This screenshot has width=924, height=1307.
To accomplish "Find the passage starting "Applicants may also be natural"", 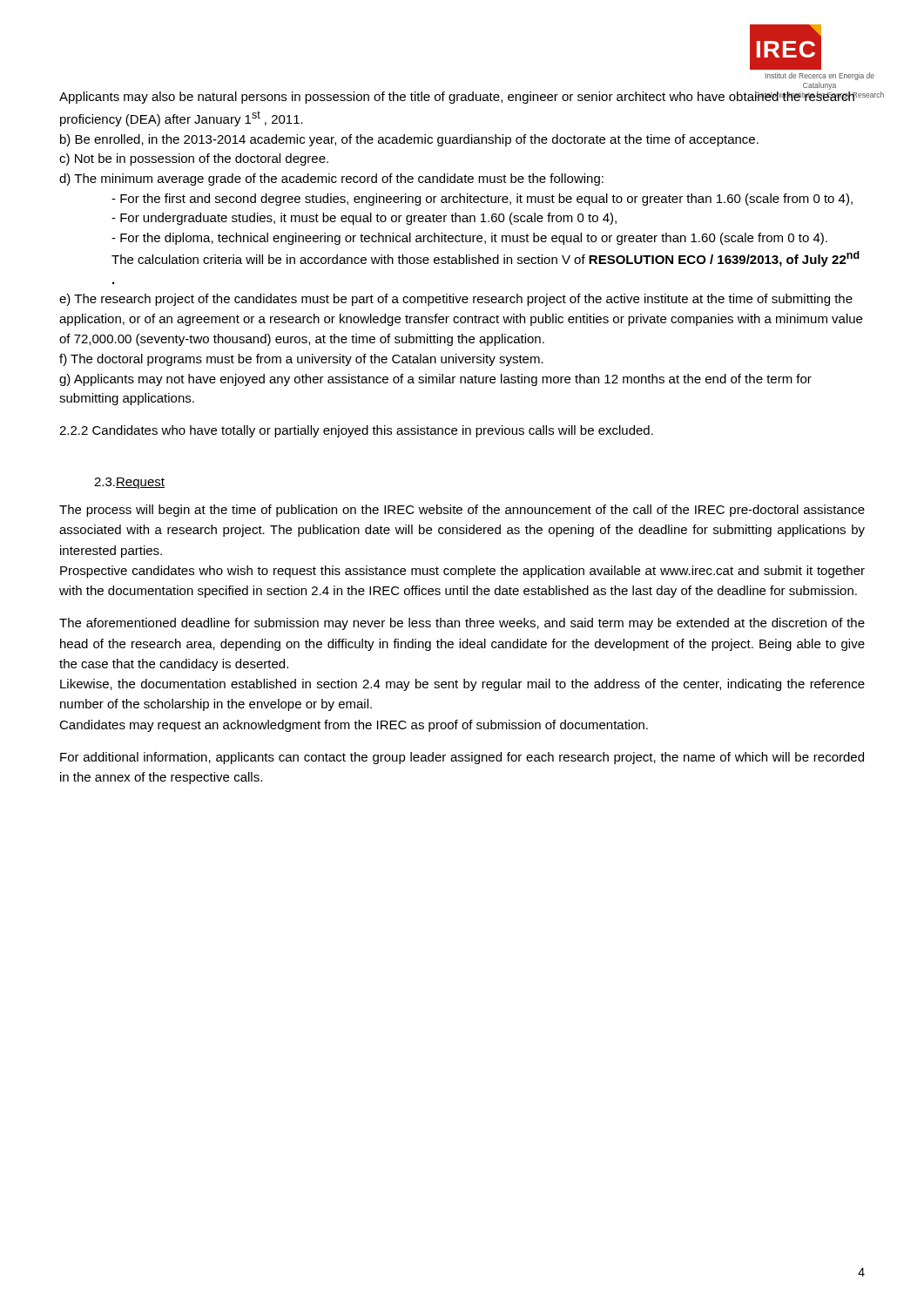I will (462, 264).
